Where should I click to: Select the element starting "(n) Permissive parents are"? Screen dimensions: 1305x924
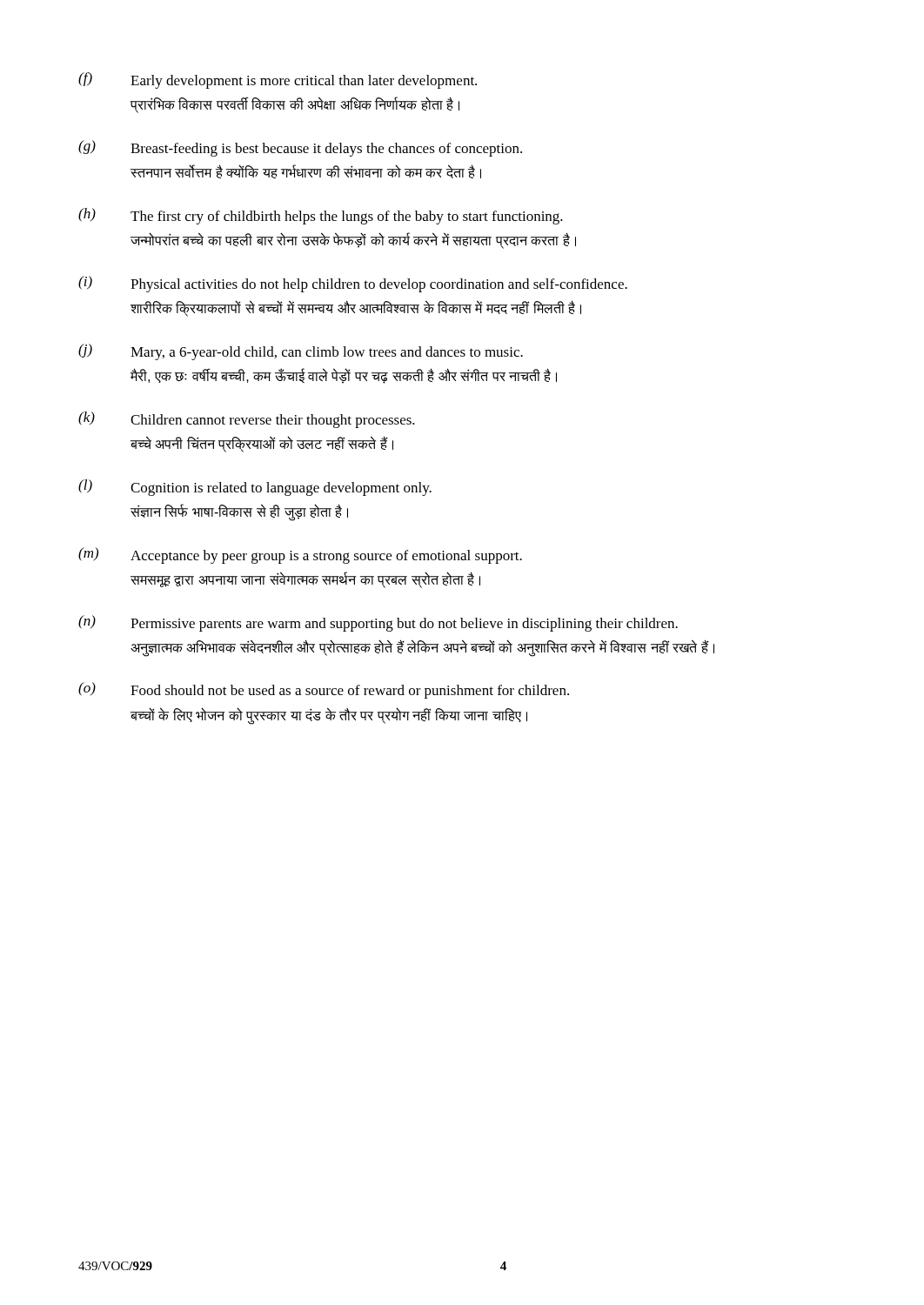[x=466, y=636]
